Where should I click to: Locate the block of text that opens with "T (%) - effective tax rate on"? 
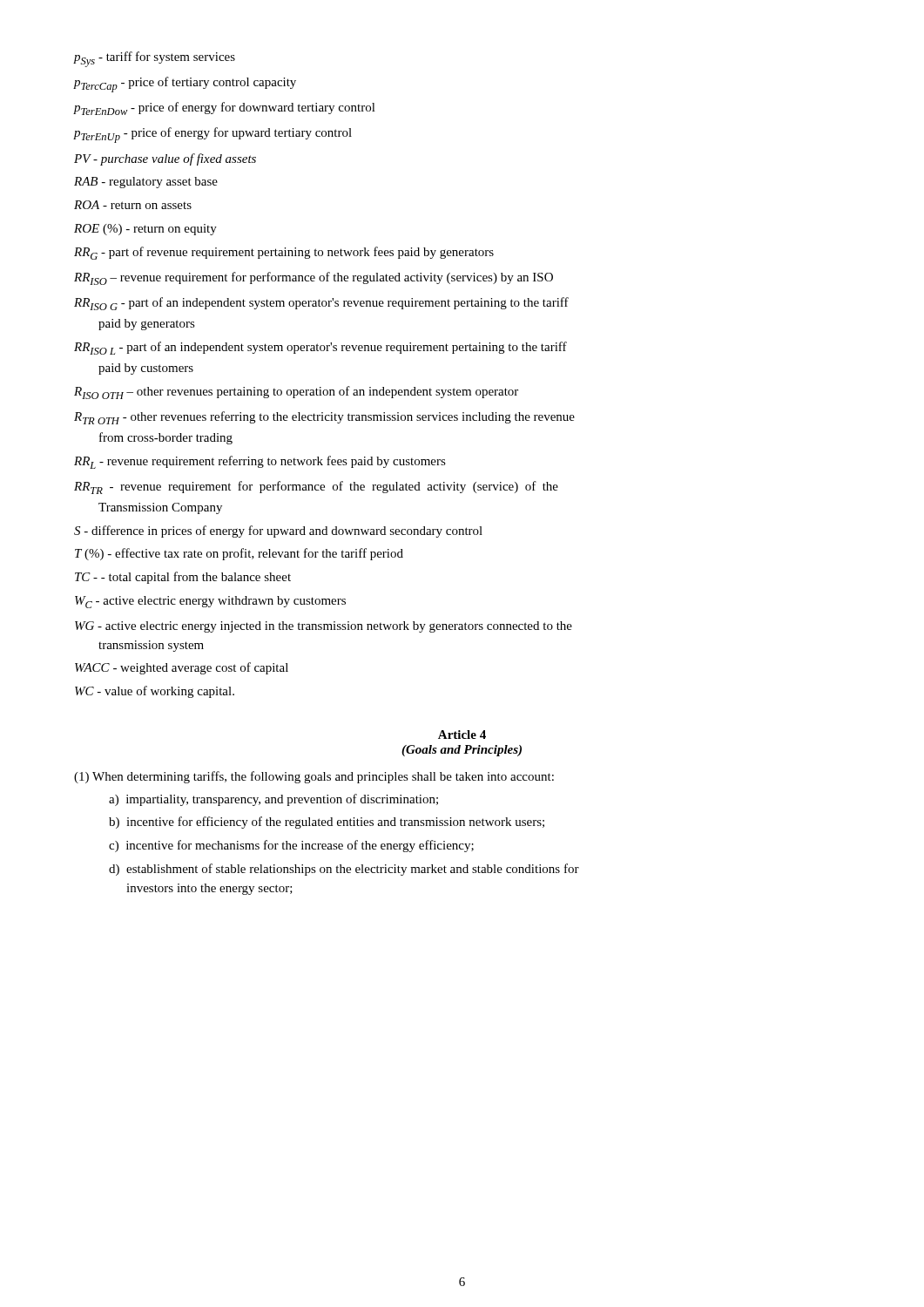[239, 554]
